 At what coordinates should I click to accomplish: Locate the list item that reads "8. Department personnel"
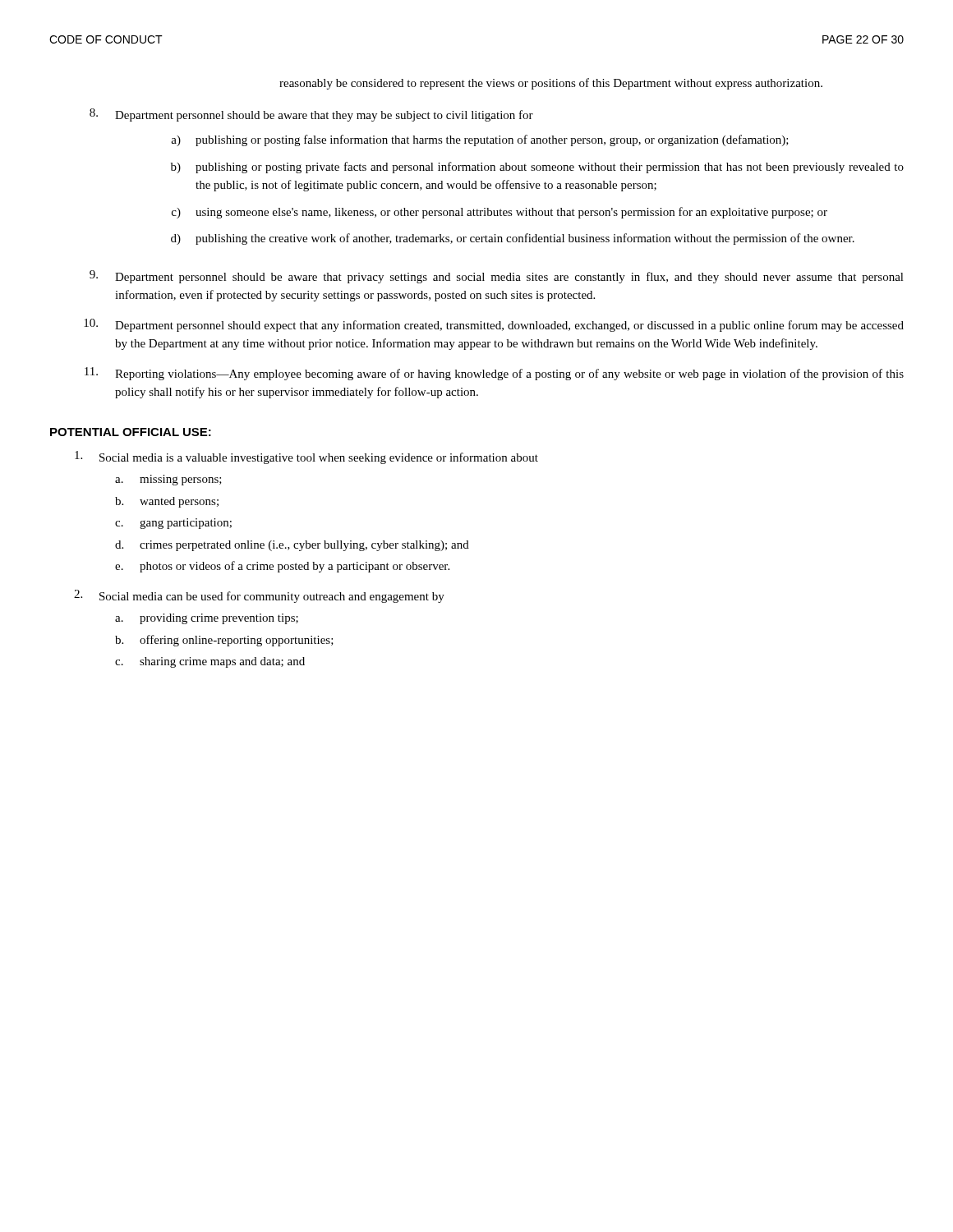476,181
